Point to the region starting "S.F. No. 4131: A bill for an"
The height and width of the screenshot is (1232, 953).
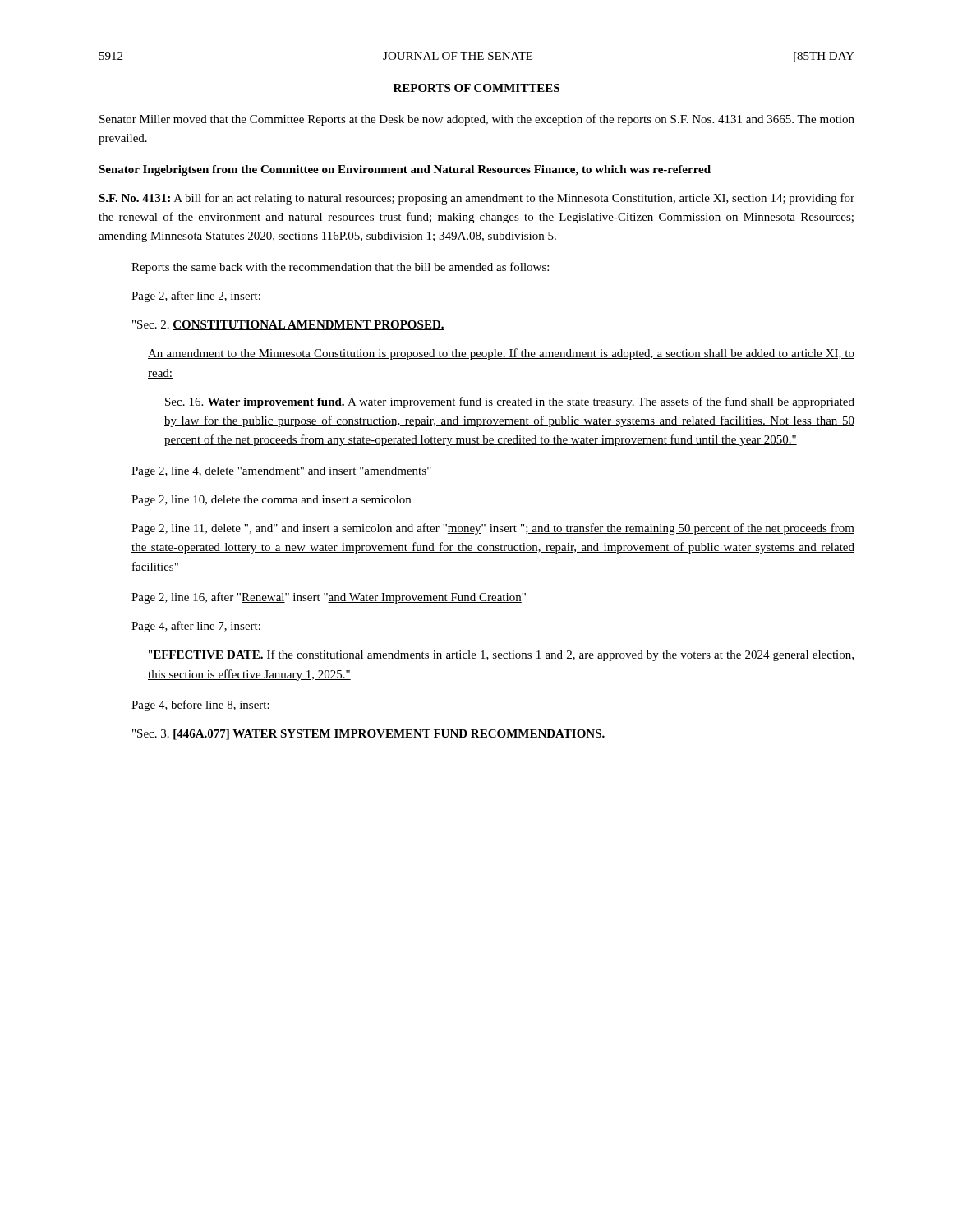476,217
